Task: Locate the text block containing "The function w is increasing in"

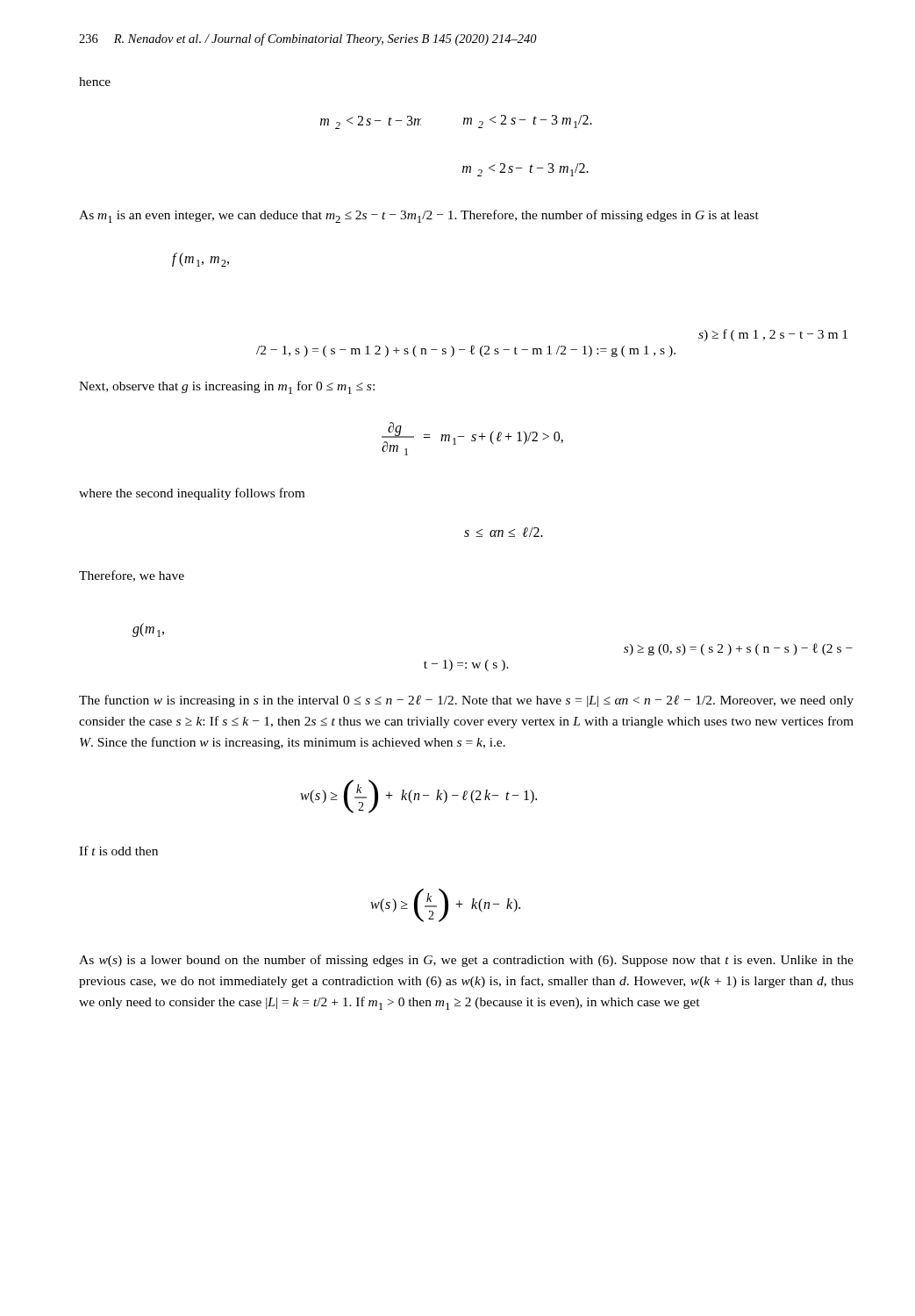Action: point(466,721)
